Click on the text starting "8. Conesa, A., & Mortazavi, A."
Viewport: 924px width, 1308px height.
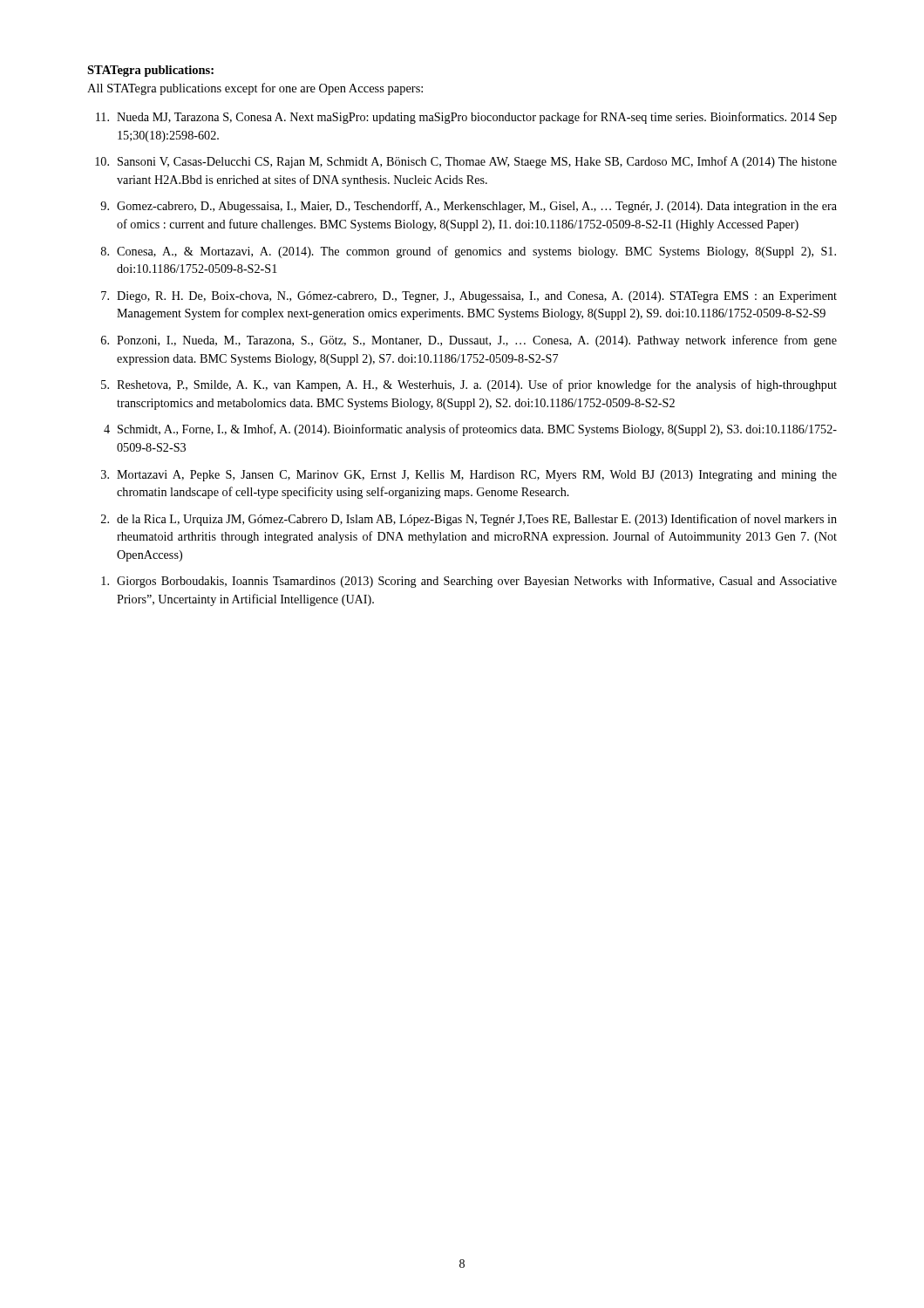click(462, 260)
